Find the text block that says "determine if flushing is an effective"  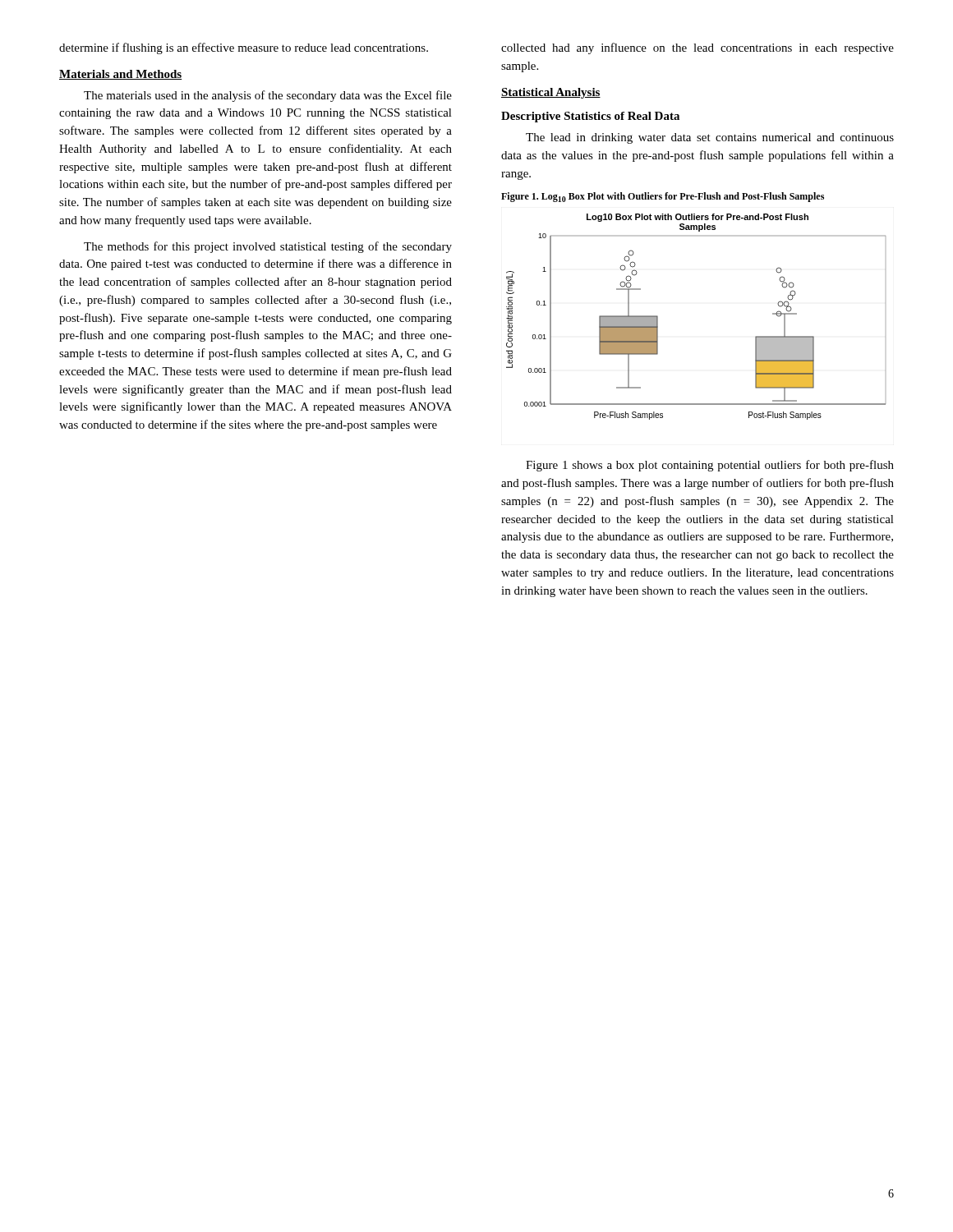[x=244, y=48]
